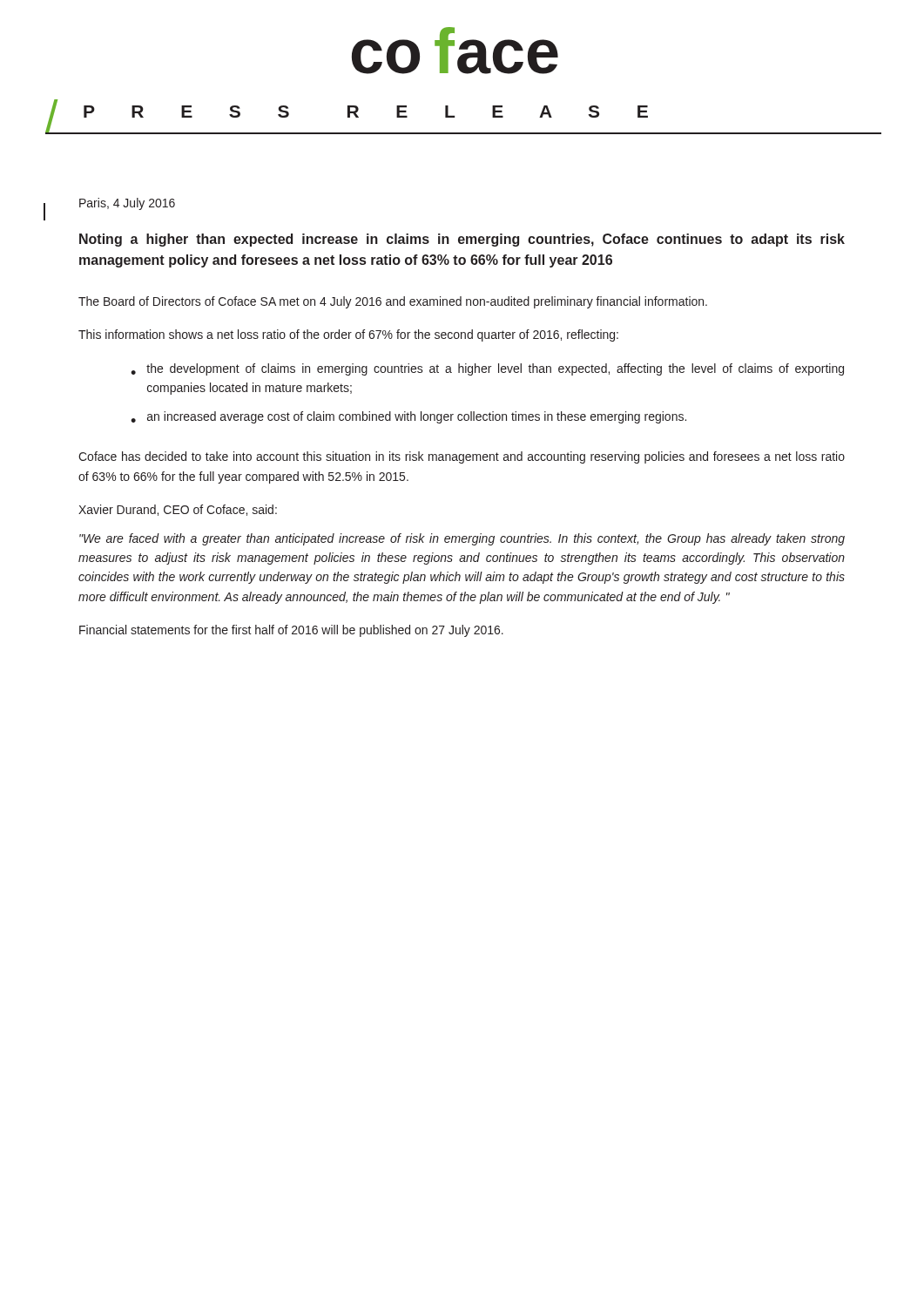The height and width of the screenshot is (1307, 924).
Task: Click on the region starting ""We are faced"
Action: point(462,567)
